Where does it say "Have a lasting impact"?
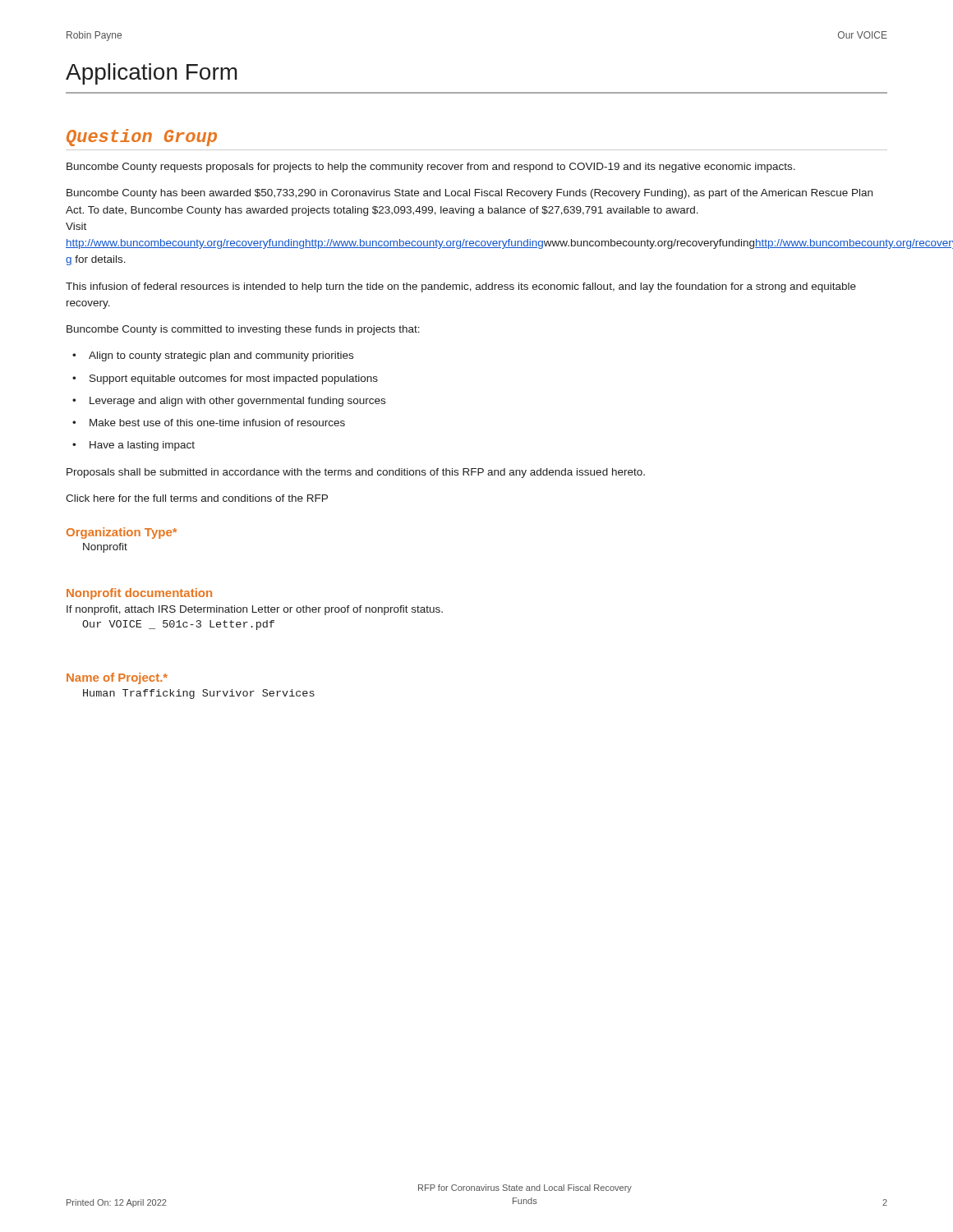Screen dimensions: 1232x953 coord(142,445)
